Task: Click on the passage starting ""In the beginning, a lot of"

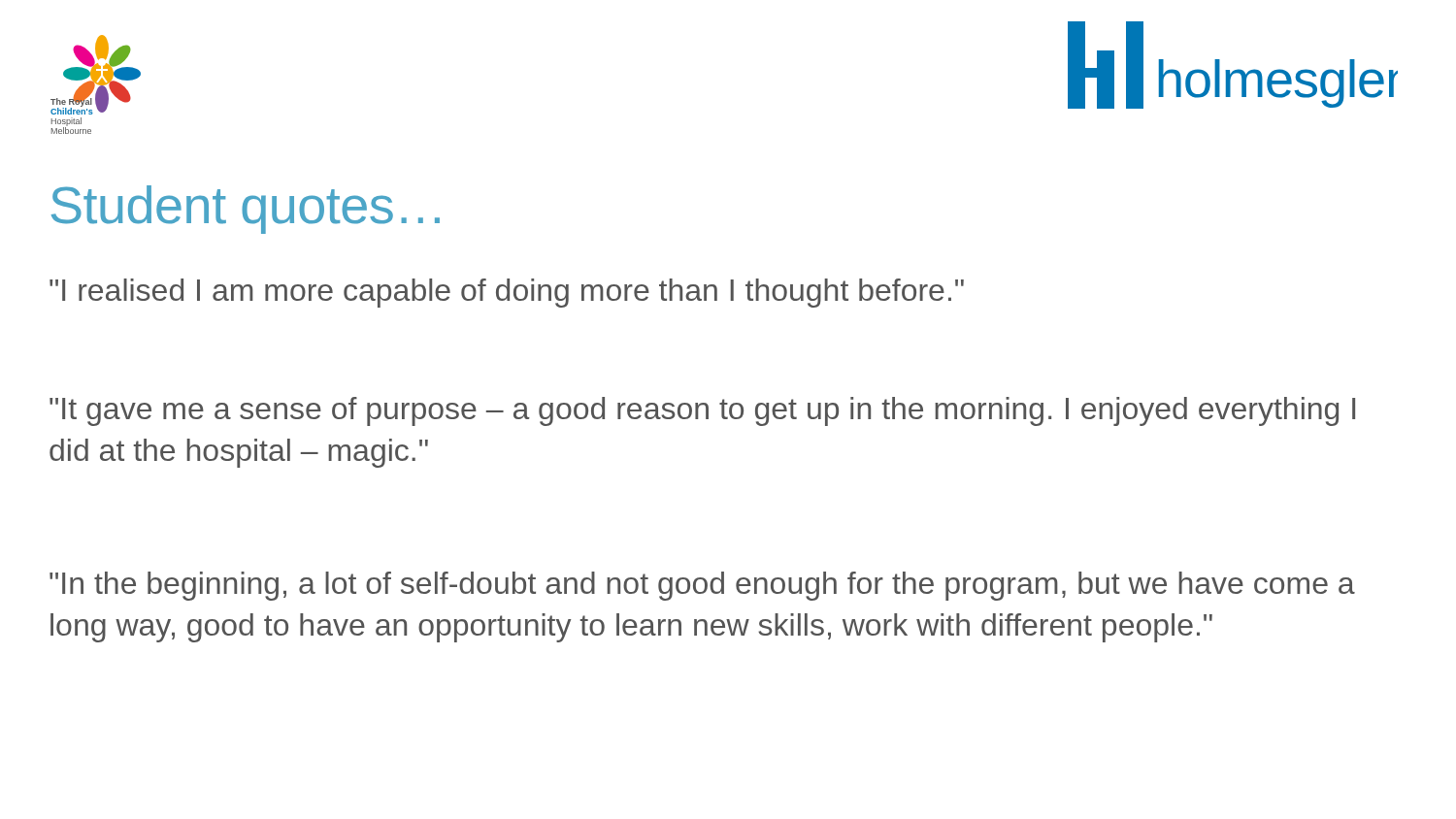Action: (702, 604)
